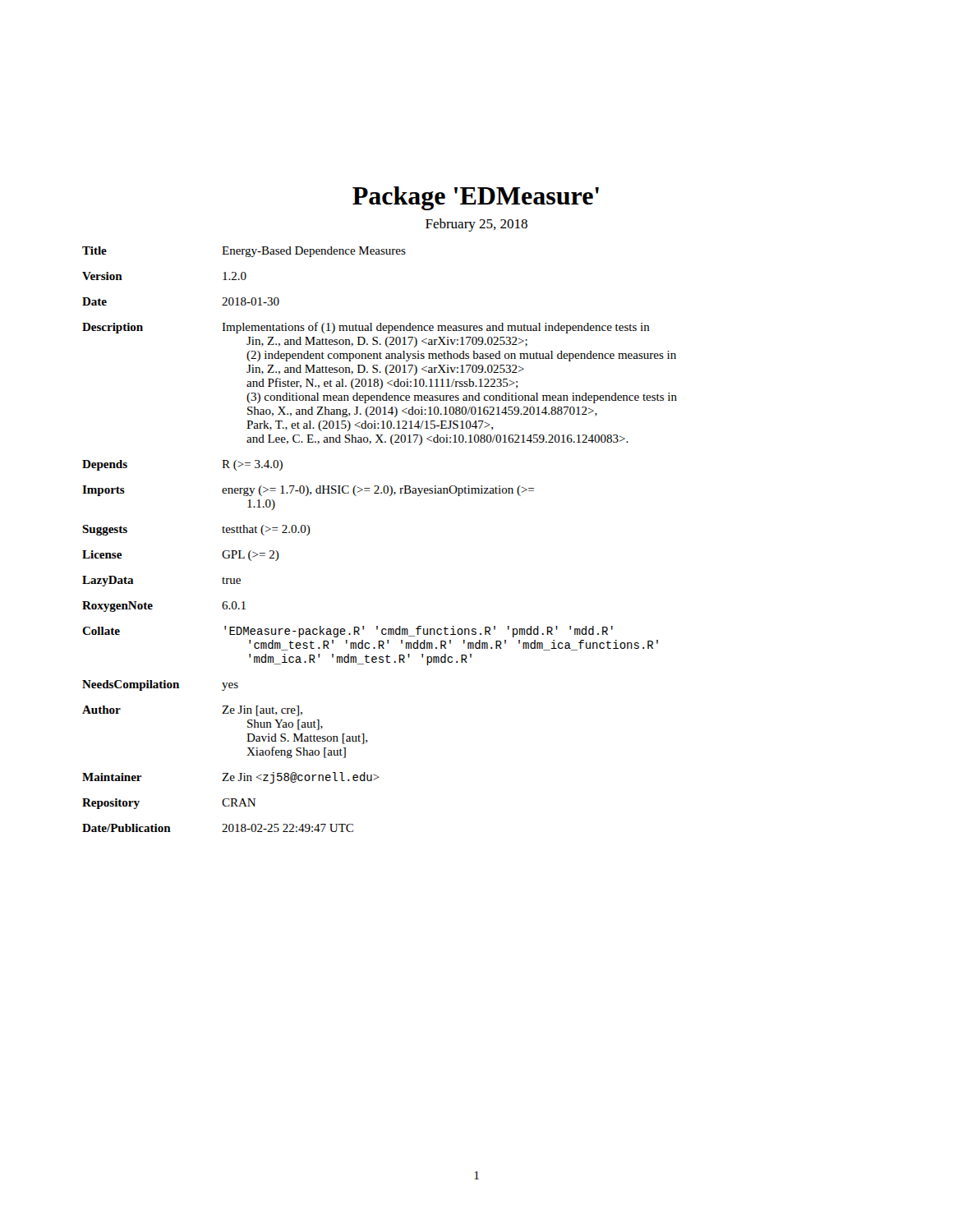Select the passage starting "Date/Publication 2018-02-25 22:49:47 UTC"

(x=147, y=827)
